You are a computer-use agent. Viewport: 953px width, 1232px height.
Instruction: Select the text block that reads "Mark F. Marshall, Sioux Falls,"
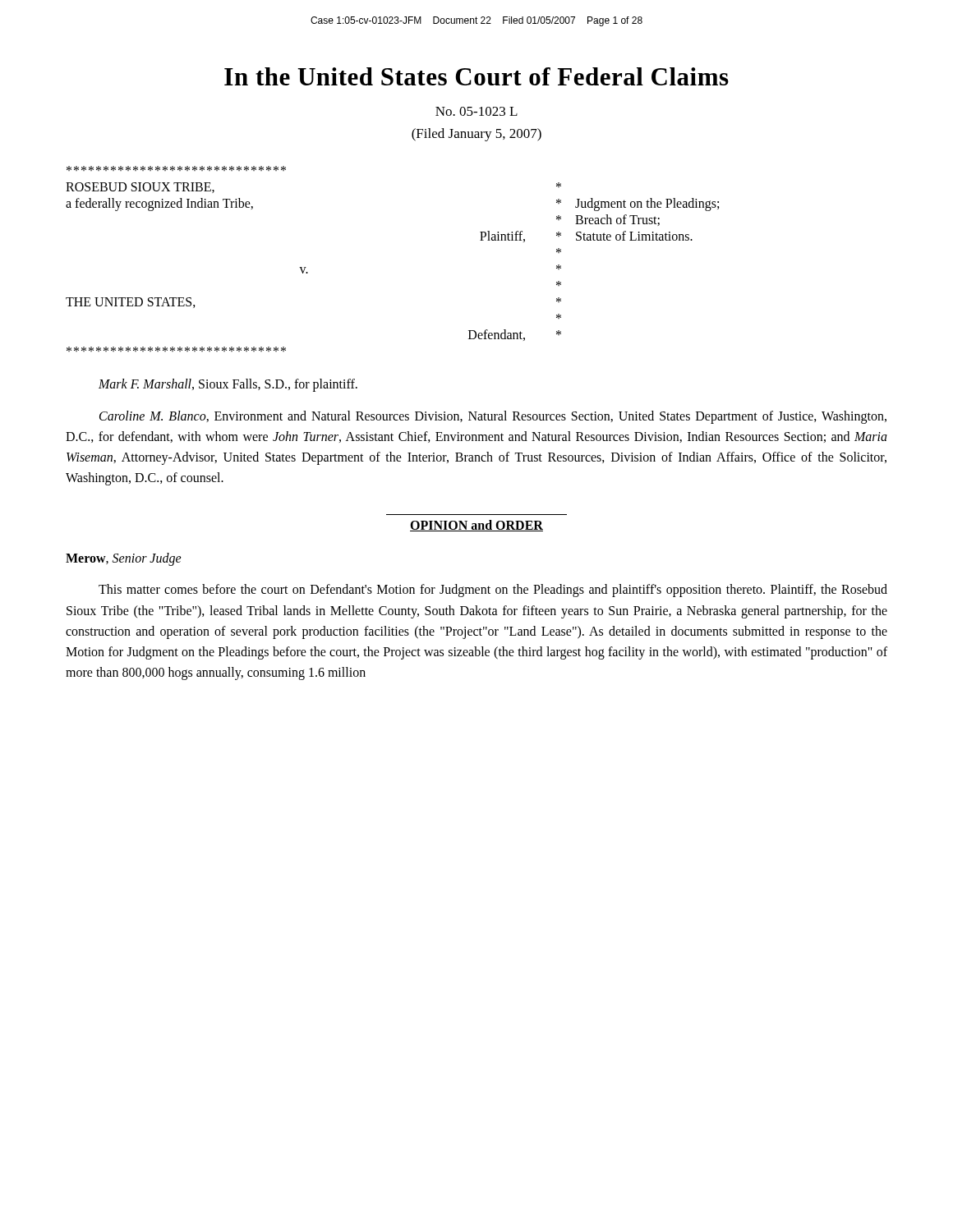228,384
